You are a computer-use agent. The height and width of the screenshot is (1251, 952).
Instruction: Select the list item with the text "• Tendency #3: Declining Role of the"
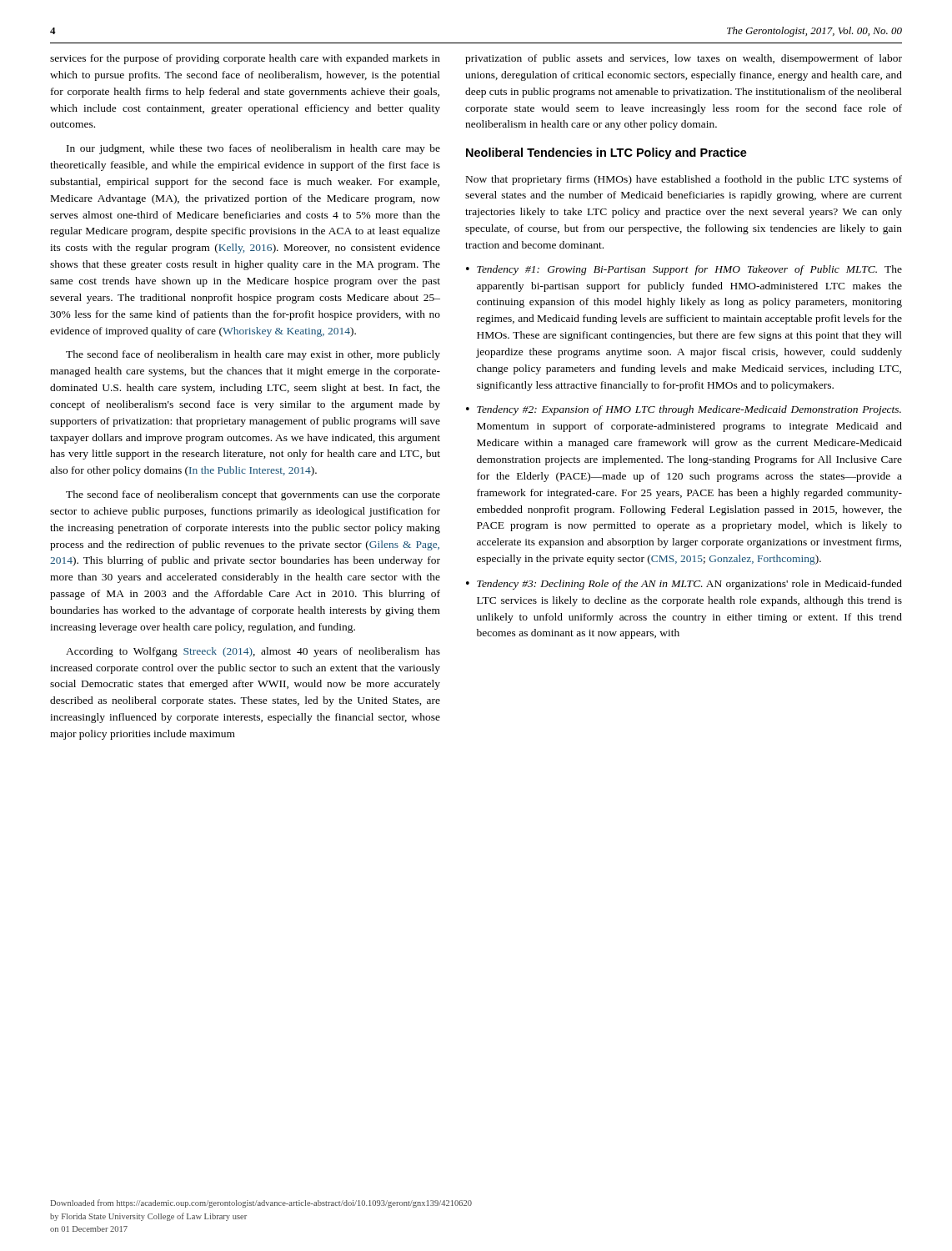684,608
